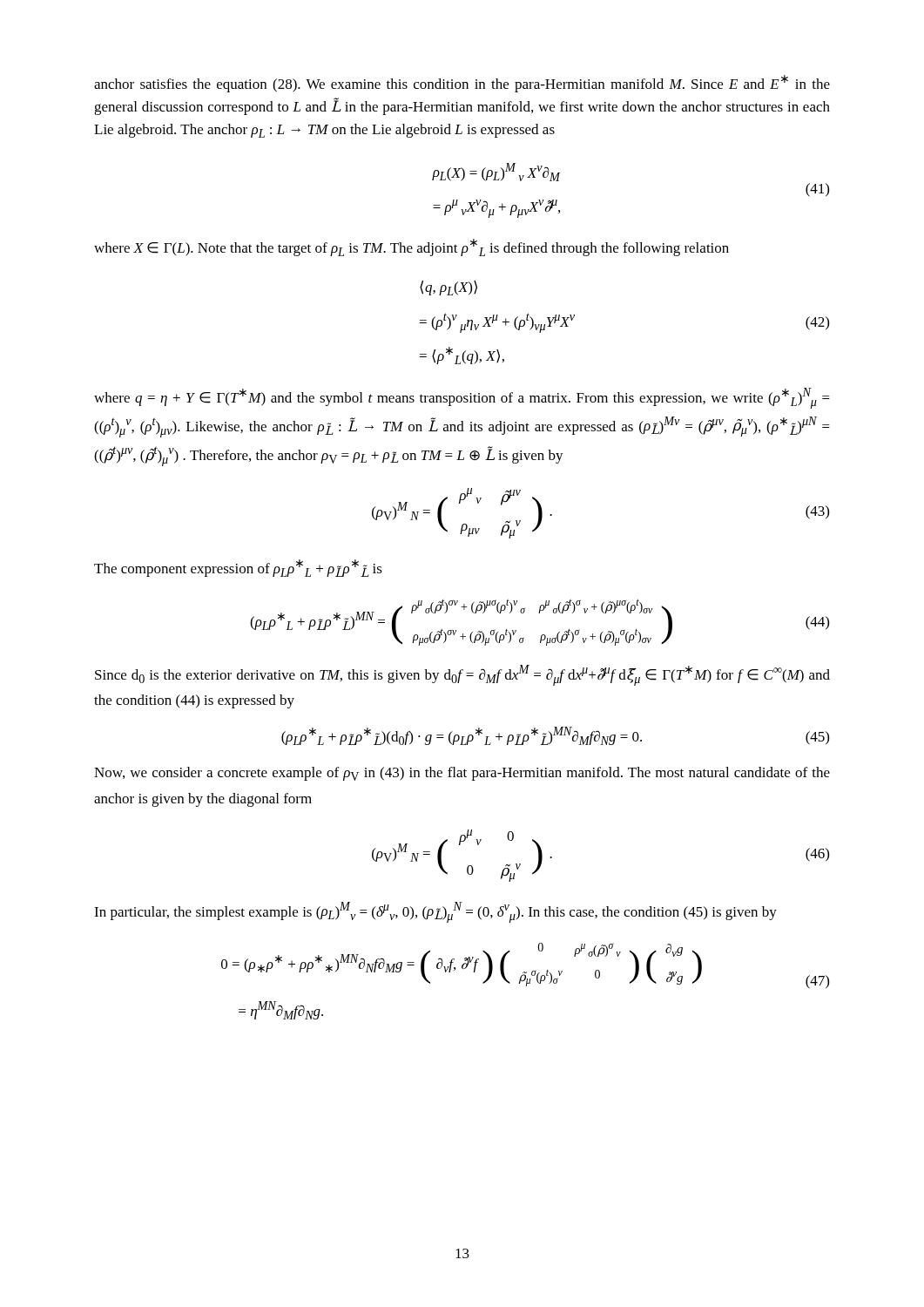Locate the formula that opens with "(ρLρ∗L + ρL̃ρ∗L̃)(d0f) · g = (ρLρ∗L +"

point(462,737)
